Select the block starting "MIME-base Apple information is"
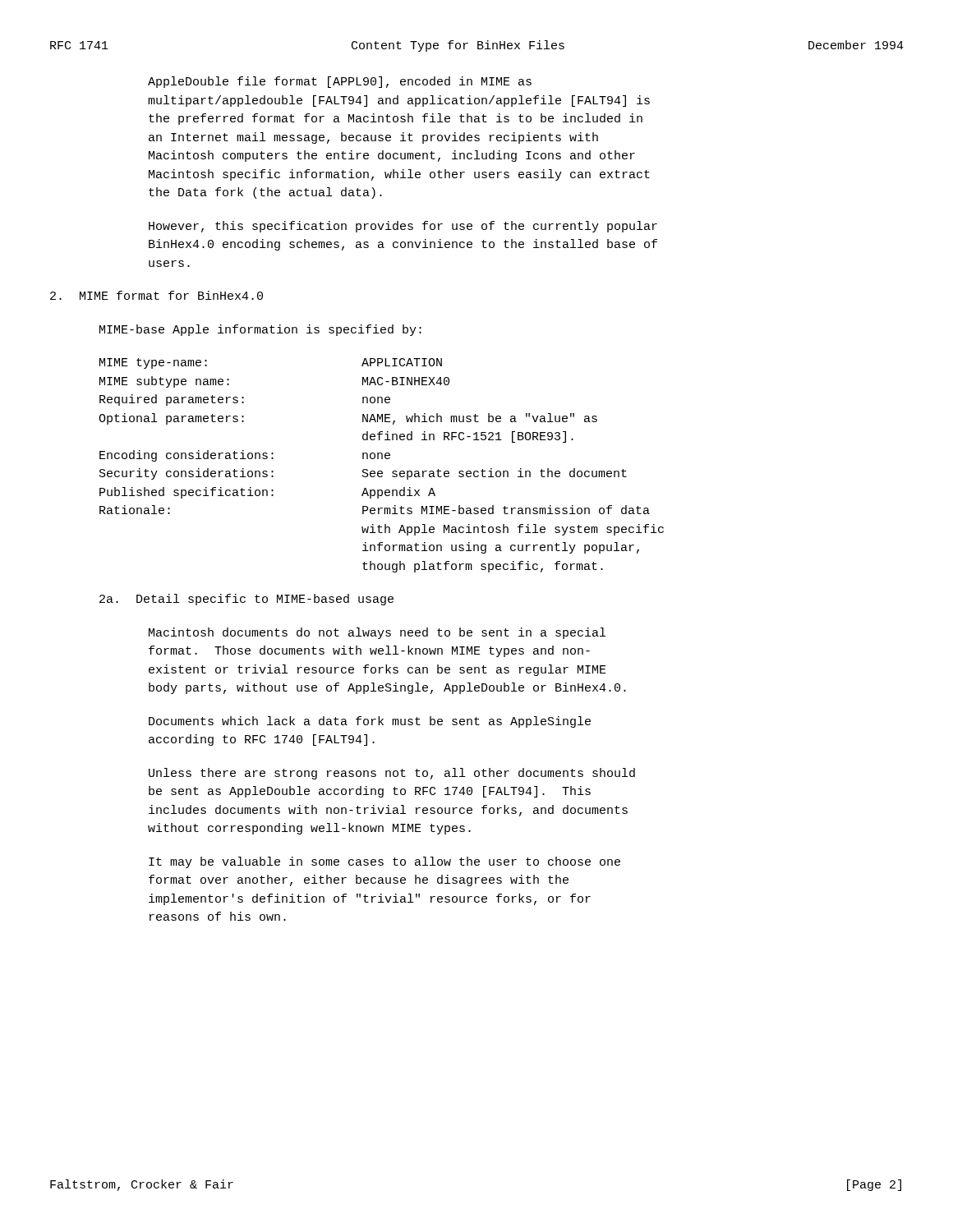 pos(261,330)
